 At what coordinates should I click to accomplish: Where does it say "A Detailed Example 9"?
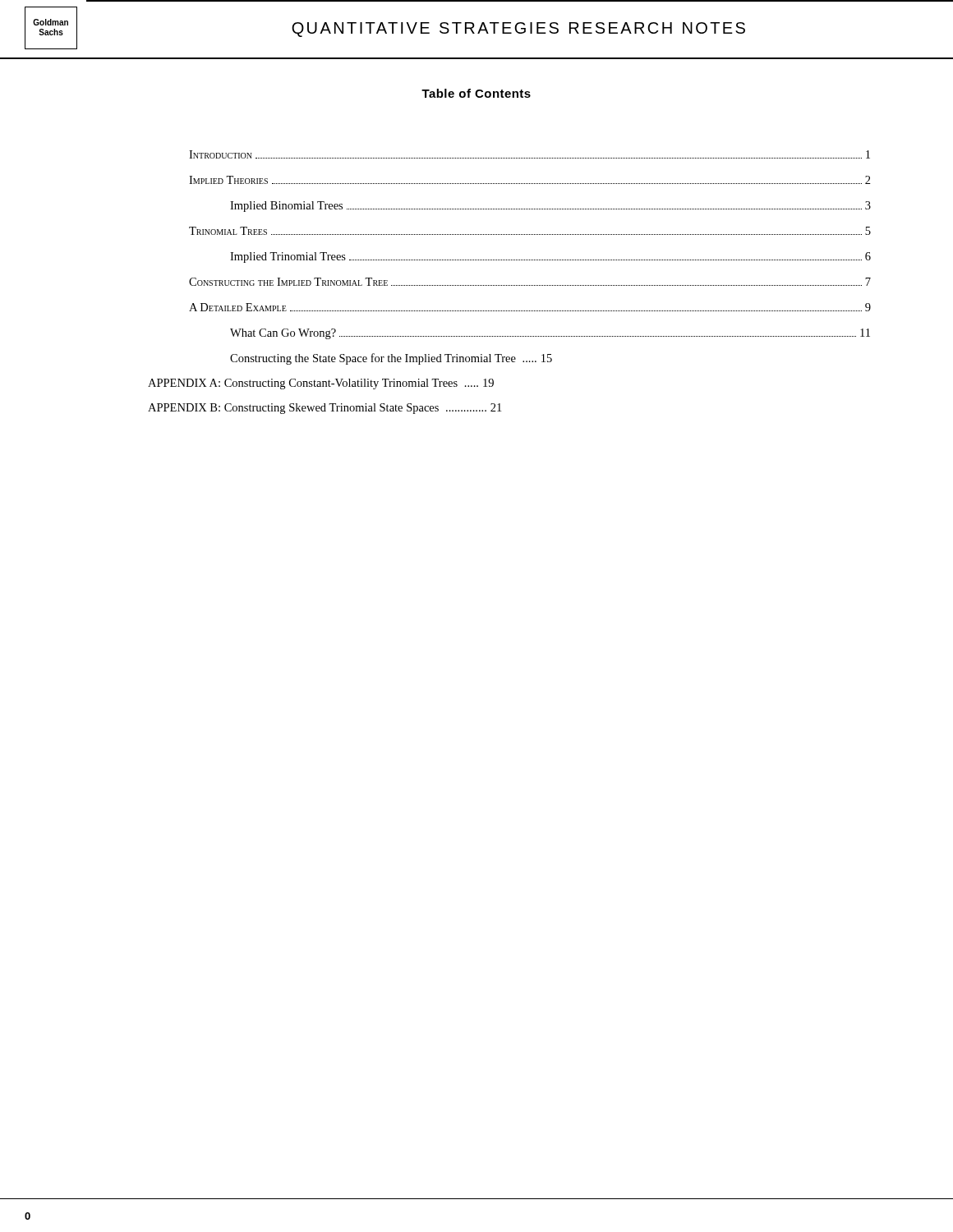(x=530, y=308)
